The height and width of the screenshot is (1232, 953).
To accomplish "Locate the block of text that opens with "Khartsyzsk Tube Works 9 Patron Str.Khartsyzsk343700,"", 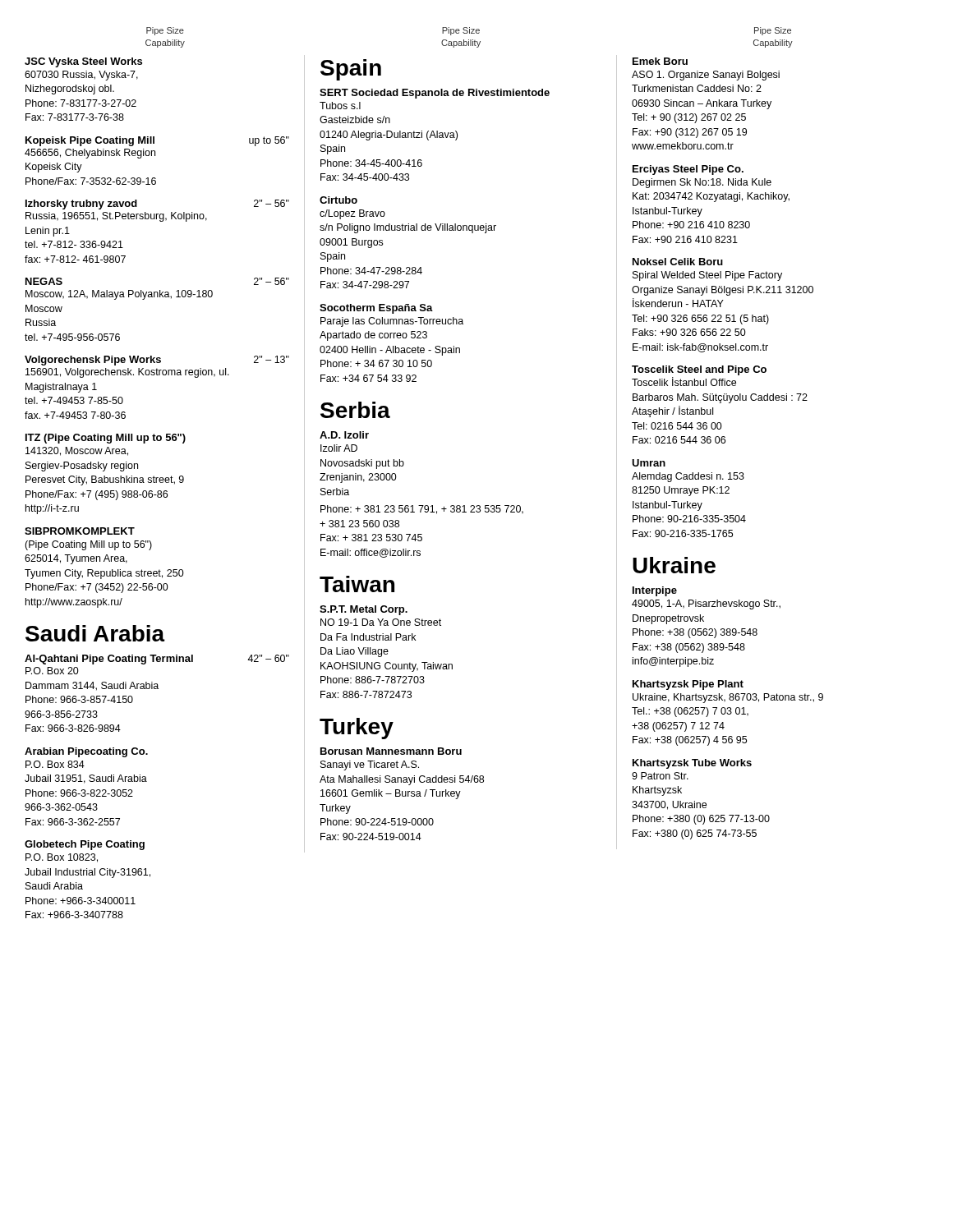I will (692, 764).
